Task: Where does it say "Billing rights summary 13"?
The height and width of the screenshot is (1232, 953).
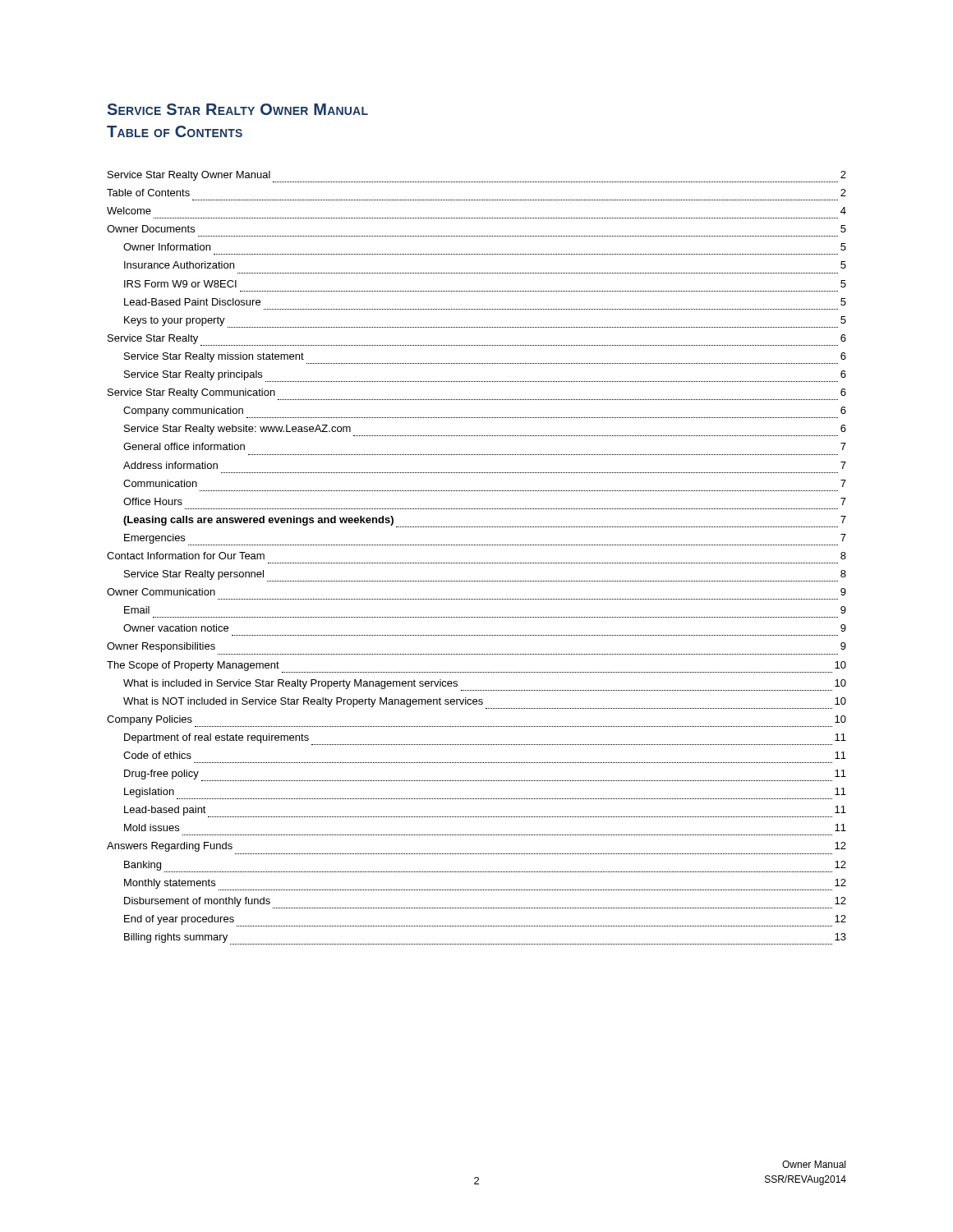Action: coord(476,937)
